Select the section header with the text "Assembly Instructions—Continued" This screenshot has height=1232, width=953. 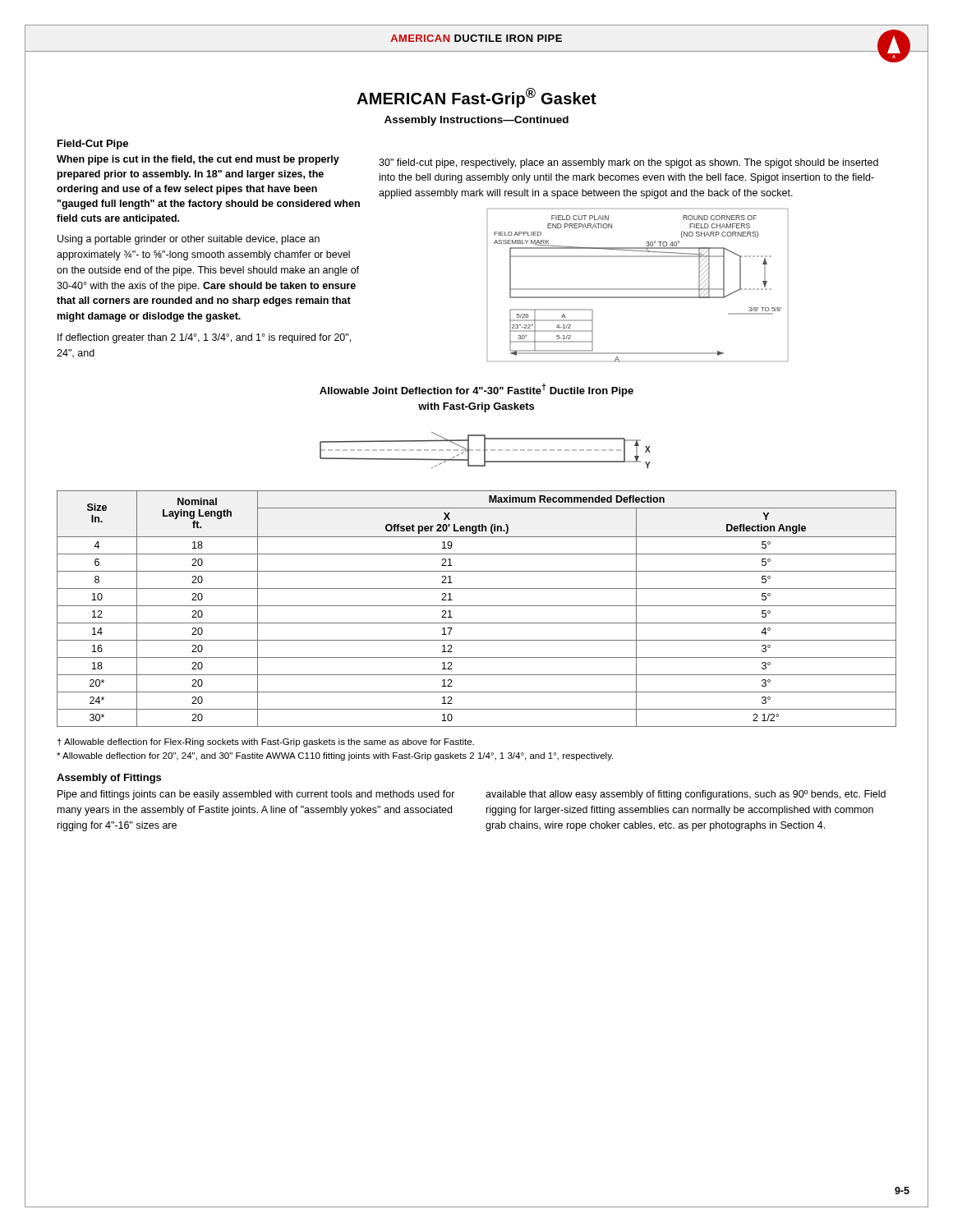click(476, 119)
